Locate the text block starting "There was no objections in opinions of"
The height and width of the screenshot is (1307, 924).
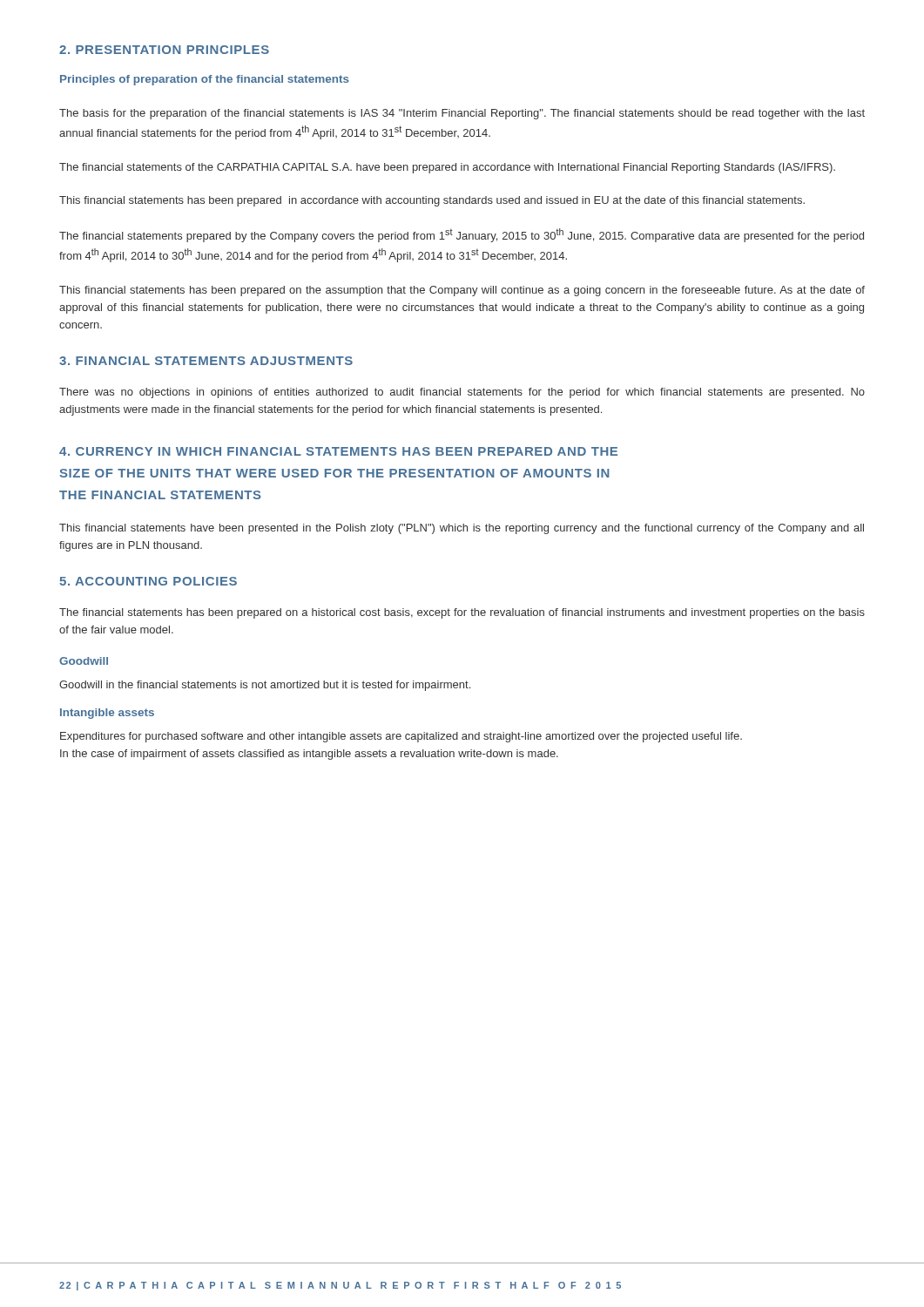click(462, 401)
